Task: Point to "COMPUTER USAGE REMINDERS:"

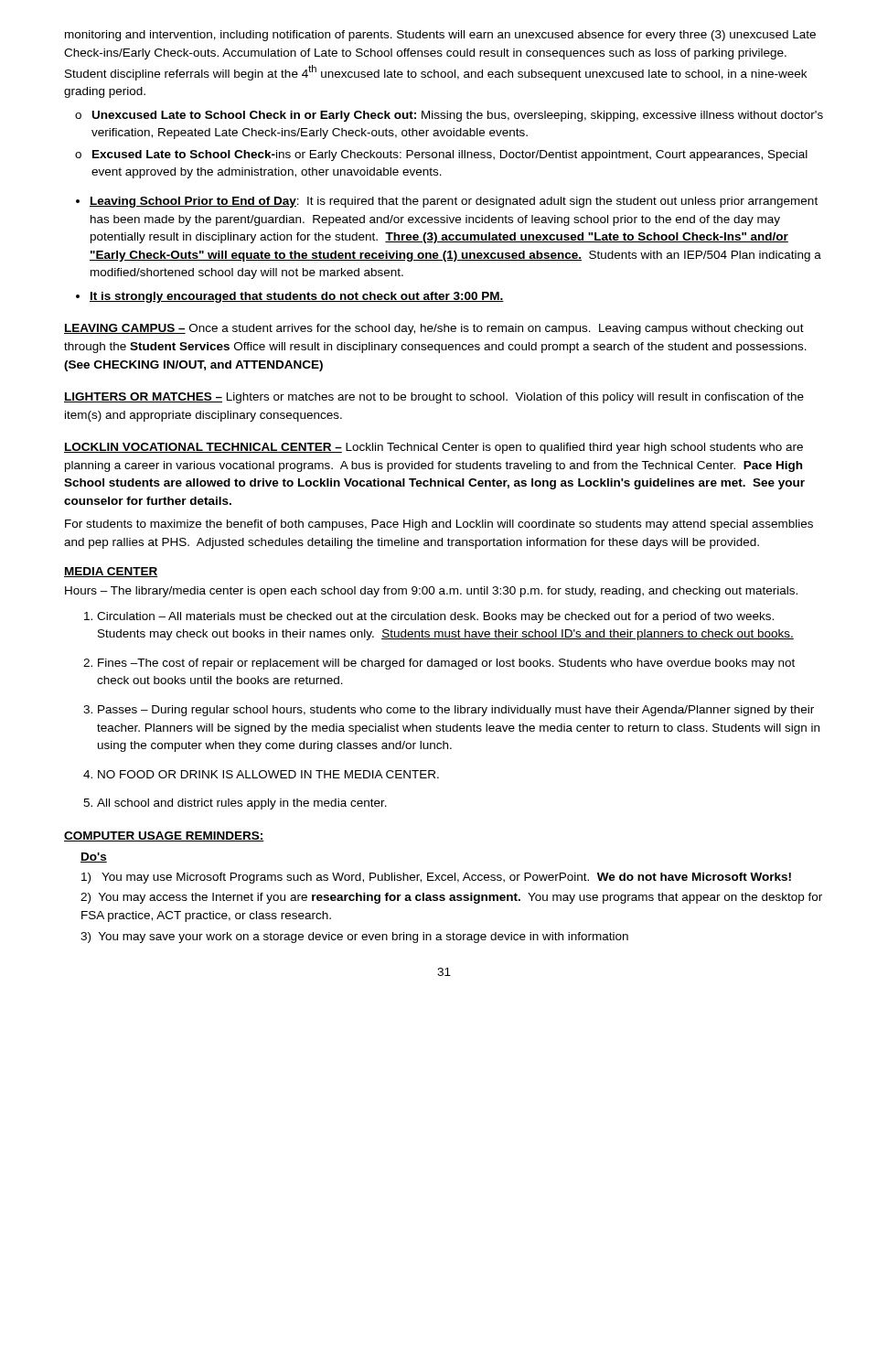Action: (x=164, y=835)
